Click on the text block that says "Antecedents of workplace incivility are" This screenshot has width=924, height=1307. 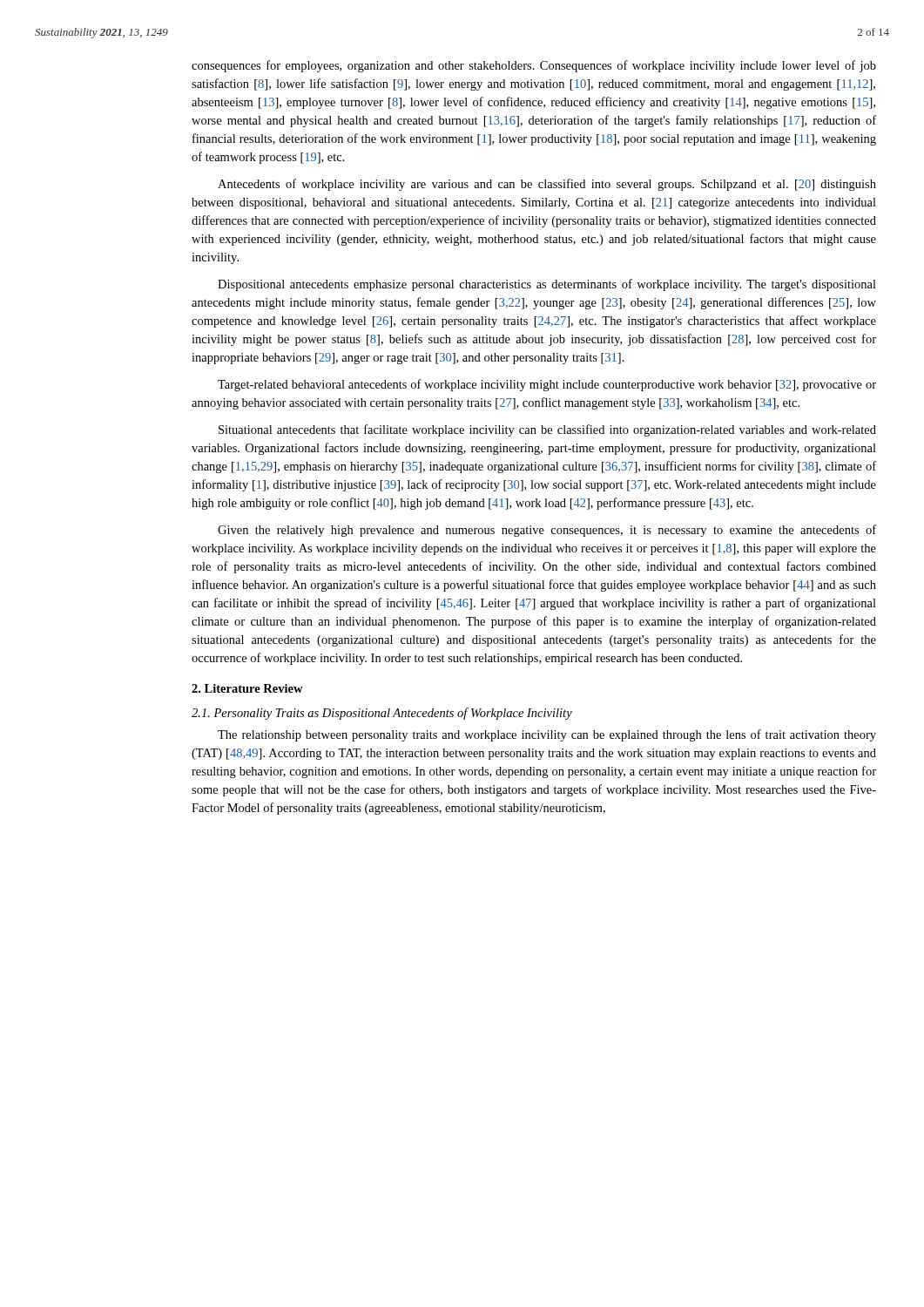[534, 221]
